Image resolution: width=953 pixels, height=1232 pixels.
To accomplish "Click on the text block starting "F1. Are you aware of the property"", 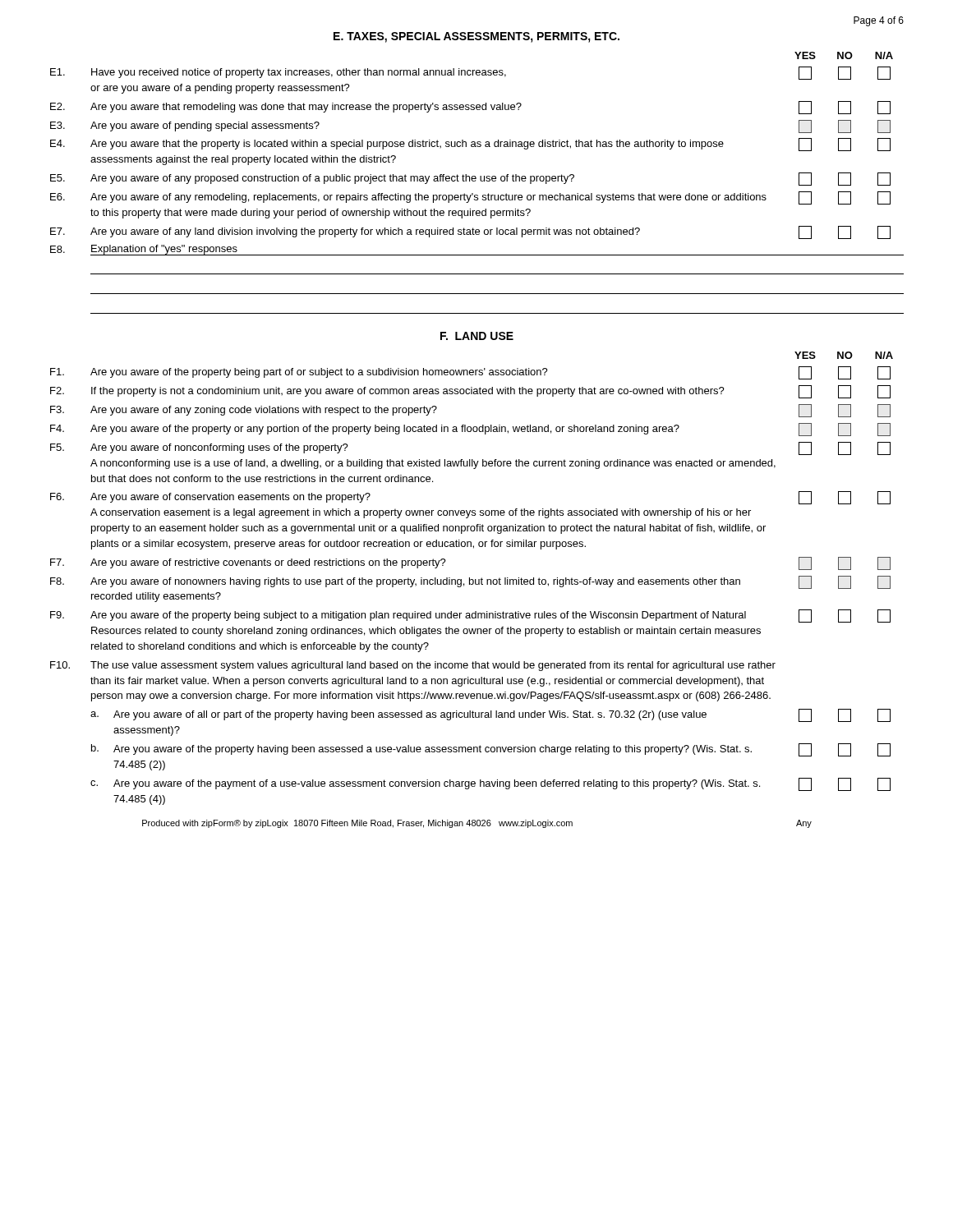I will (476, 373).
